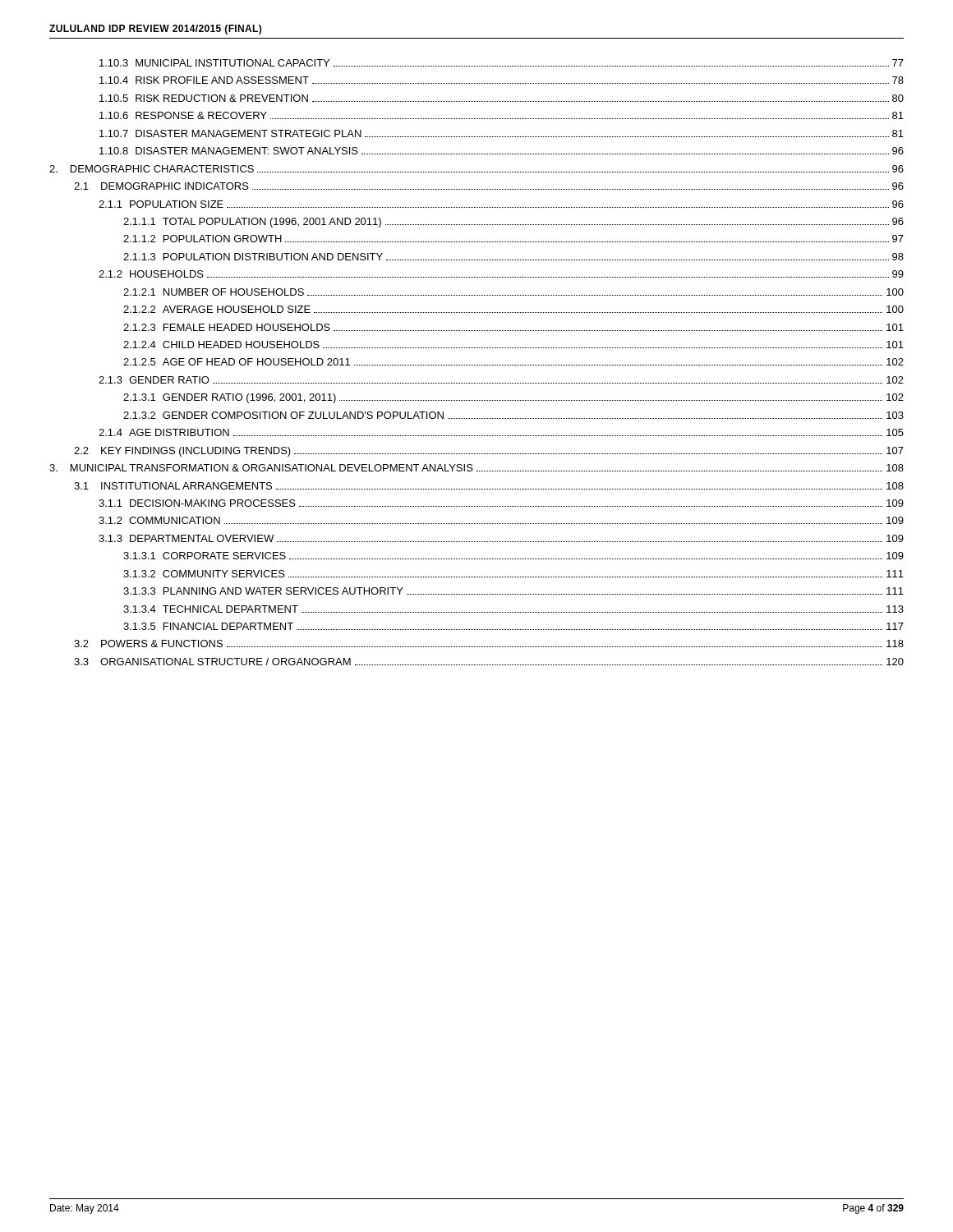Where is the passage that starts "2.1.3.2 GENDER COMPOSITION OF"?

(513, 415)
